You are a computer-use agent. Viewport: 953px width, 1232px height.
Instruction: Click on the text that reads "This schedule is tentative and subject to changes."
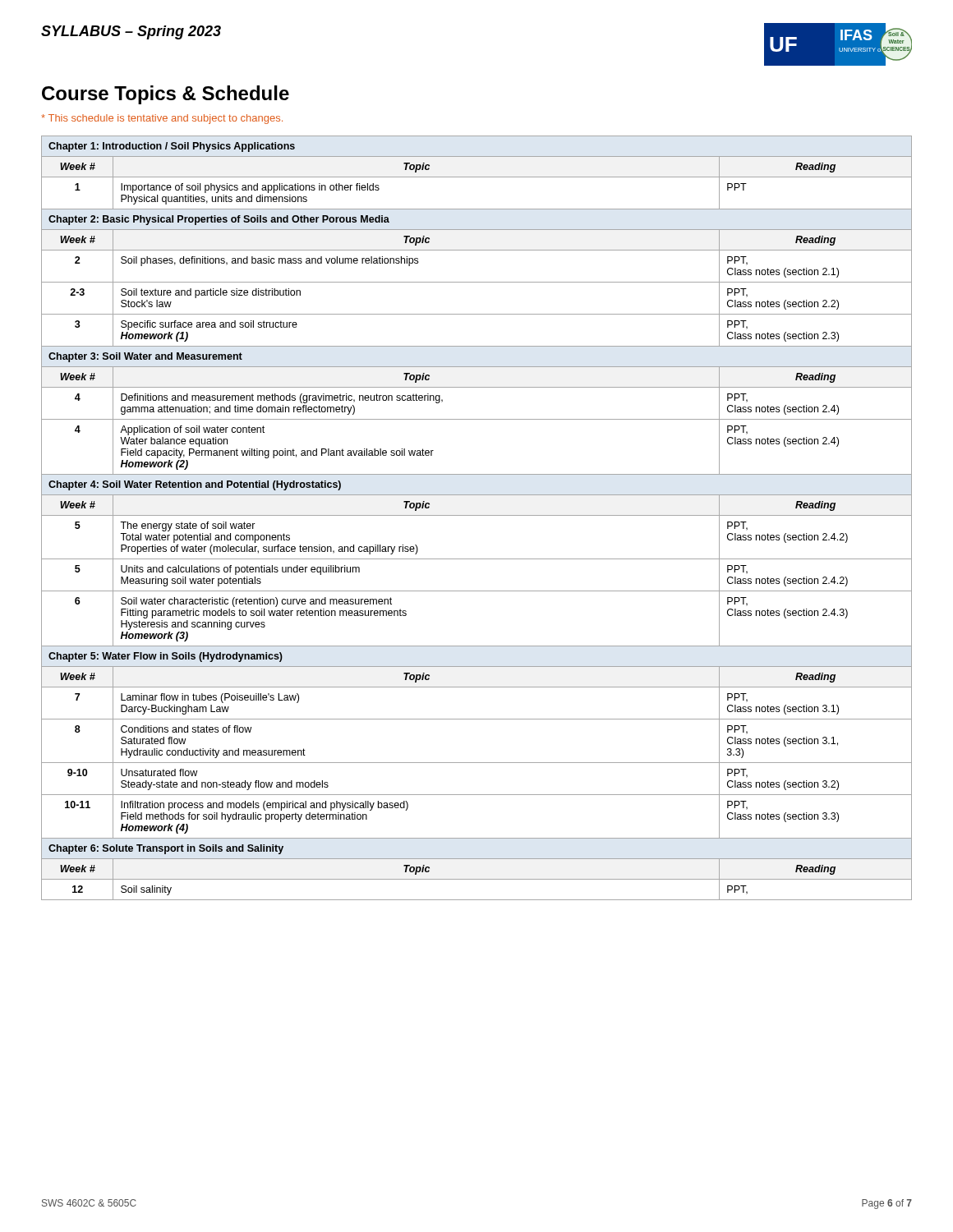[x=162, y=118]
